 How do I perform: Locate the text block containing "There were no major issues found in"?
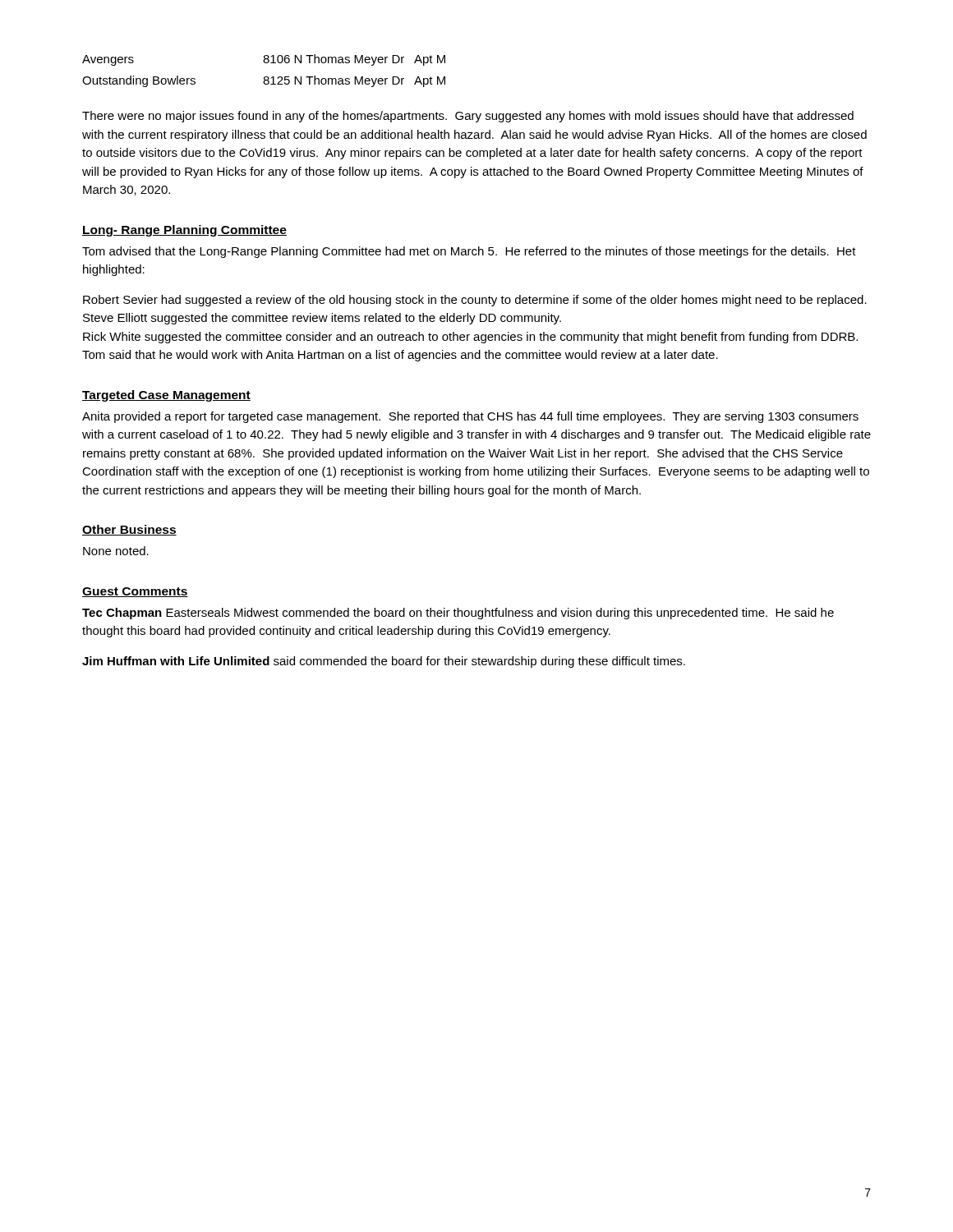point(475,152)
